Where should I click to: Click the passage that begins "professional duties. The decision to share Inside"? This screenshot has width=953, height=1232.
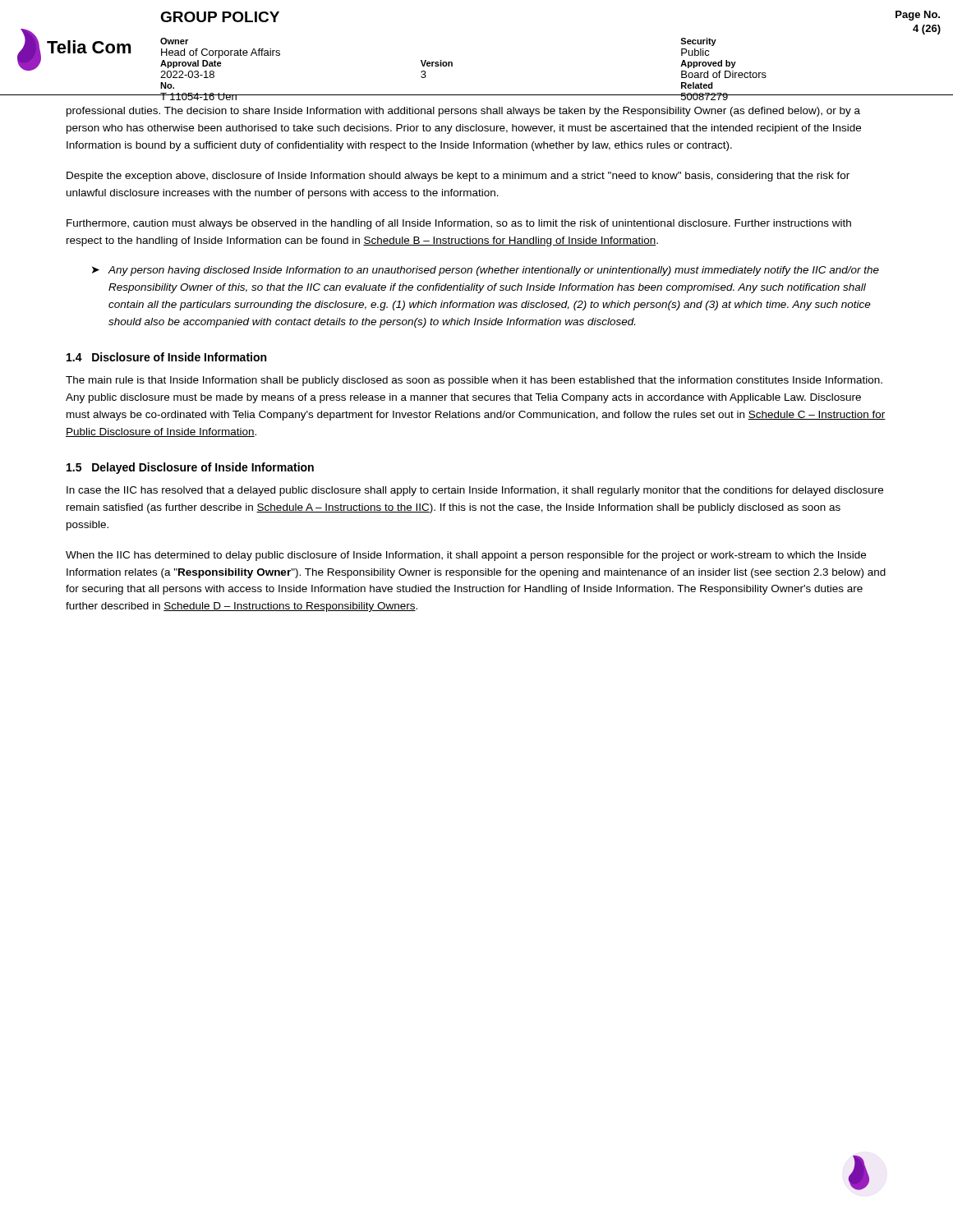coord(464,128)
